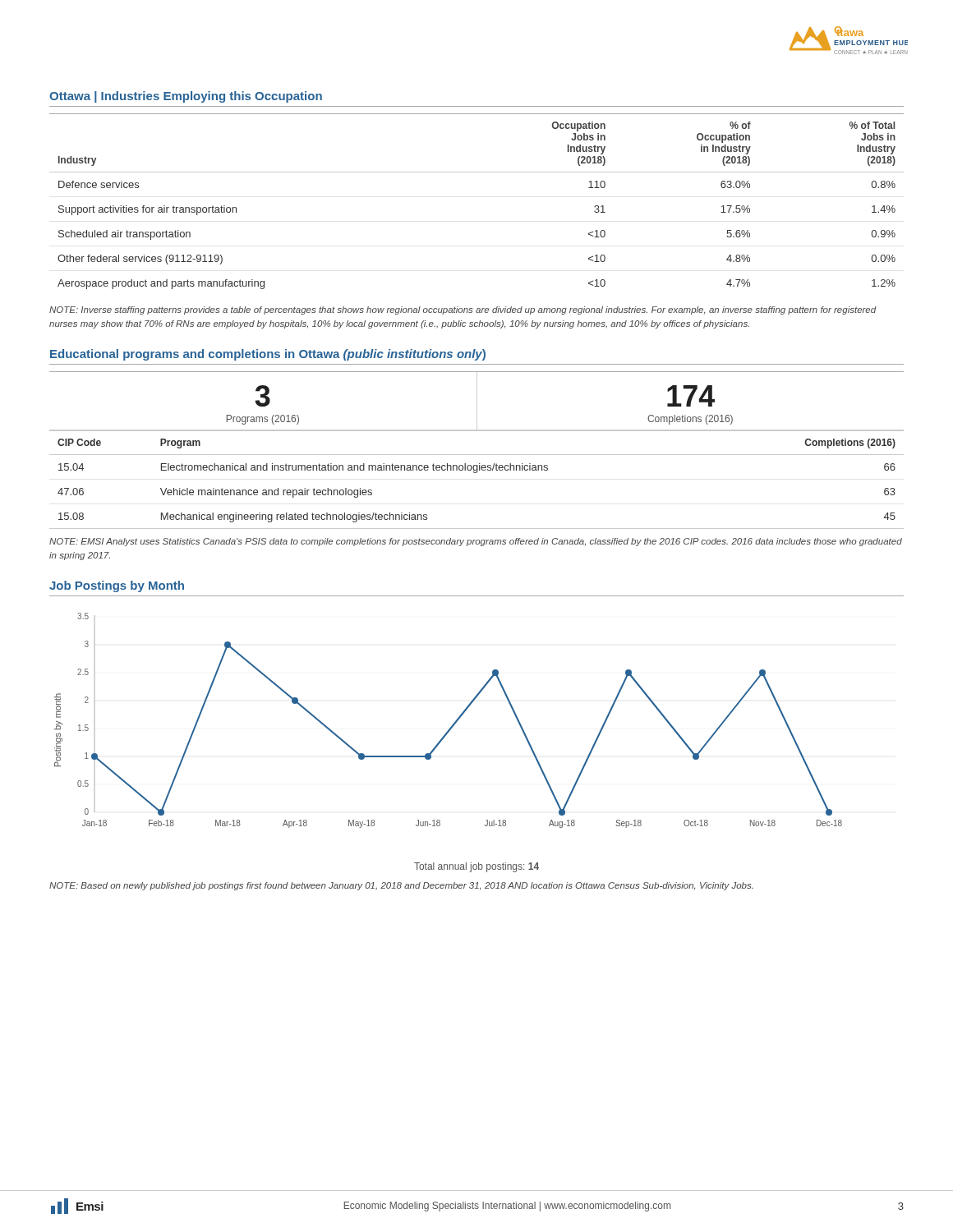
Task: Locate the section header that opens with "Ottawa | Industries Employing"
Action: point(476,98)
